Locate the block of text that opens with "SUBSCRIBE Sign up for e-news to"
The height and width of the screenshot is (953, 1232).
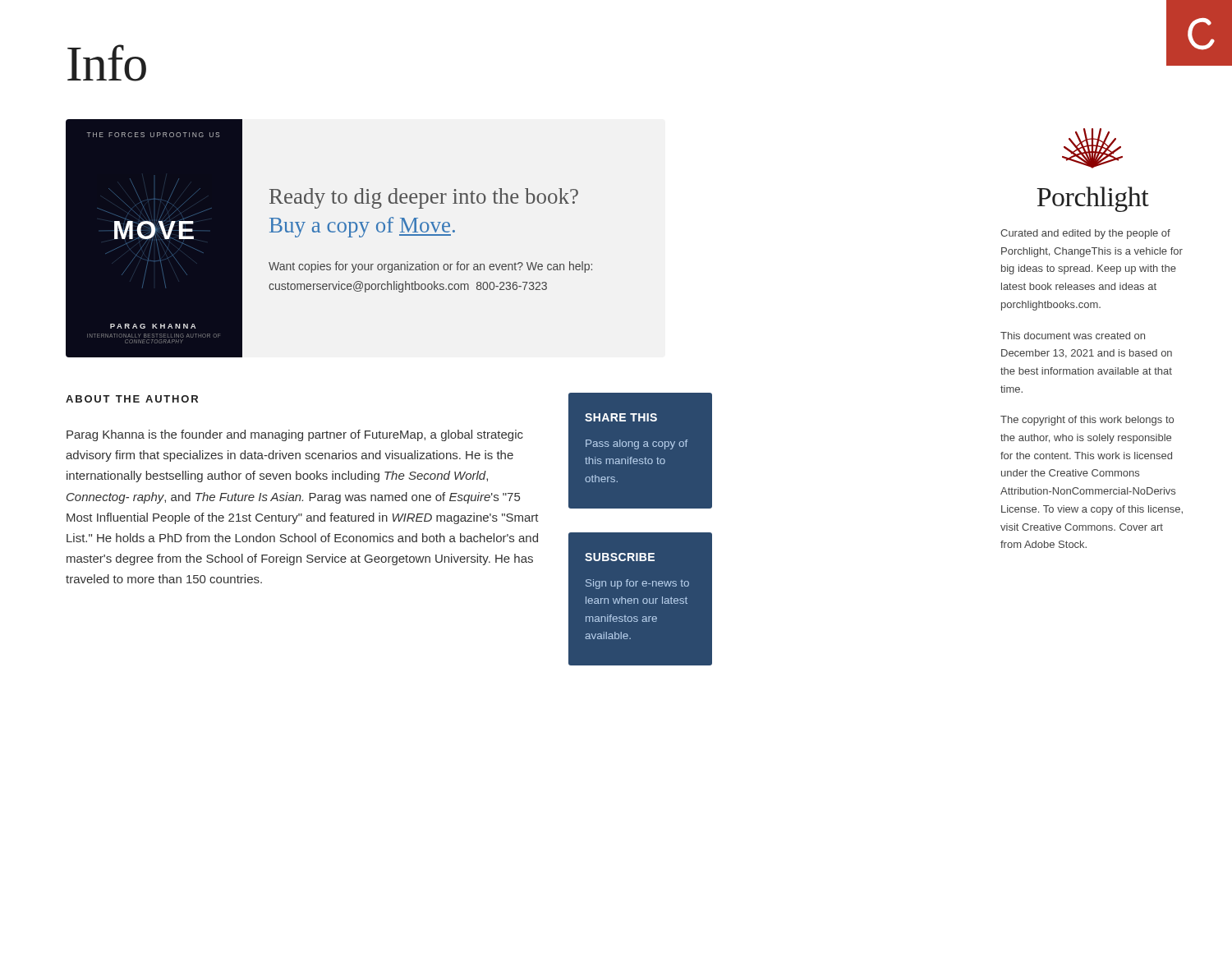pyautogui.click(x=640, y=597)
